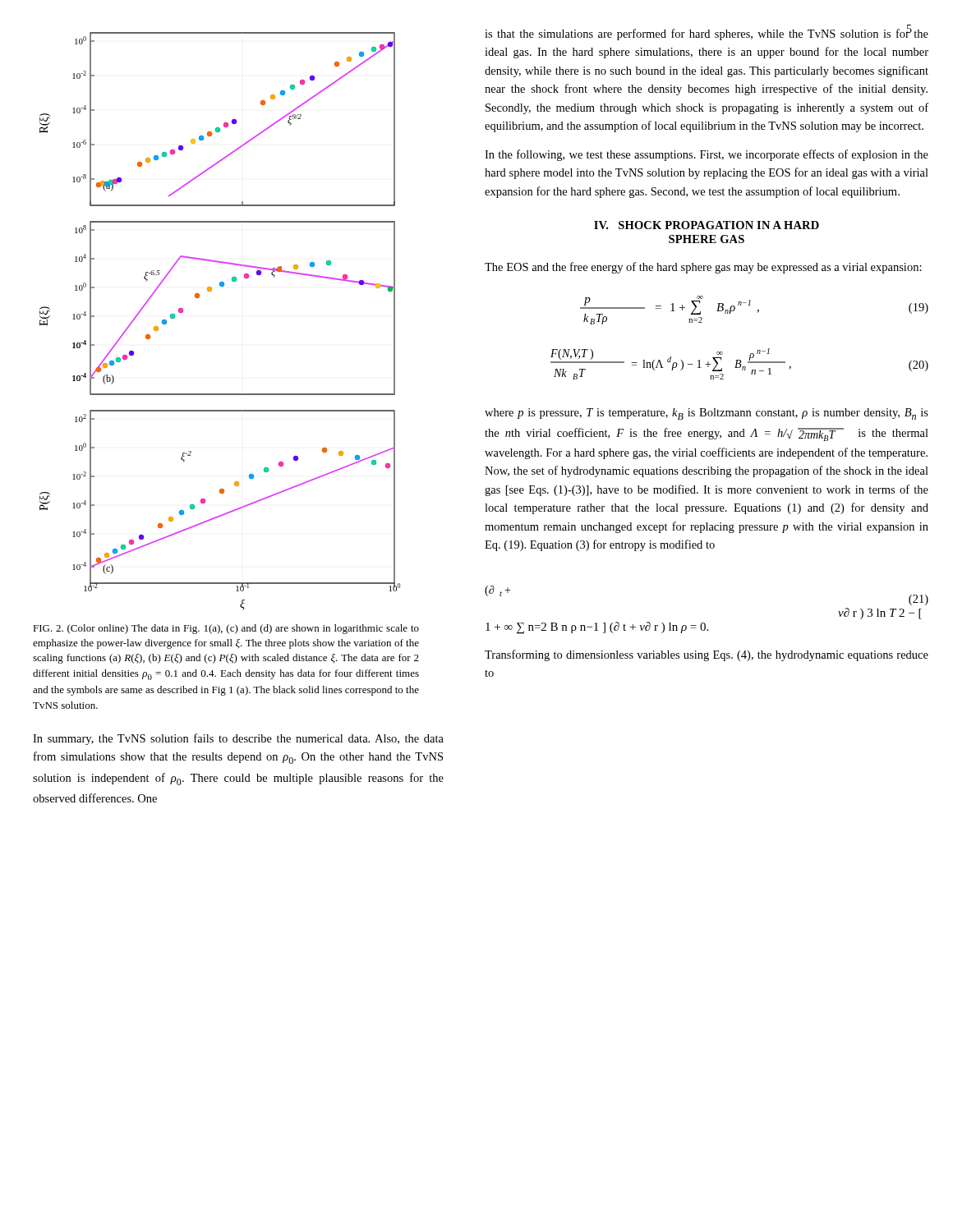Locate the region starting "(∂ t + v∂ r ) 3"
953x1232 pixels.
[x=492, y=593]
